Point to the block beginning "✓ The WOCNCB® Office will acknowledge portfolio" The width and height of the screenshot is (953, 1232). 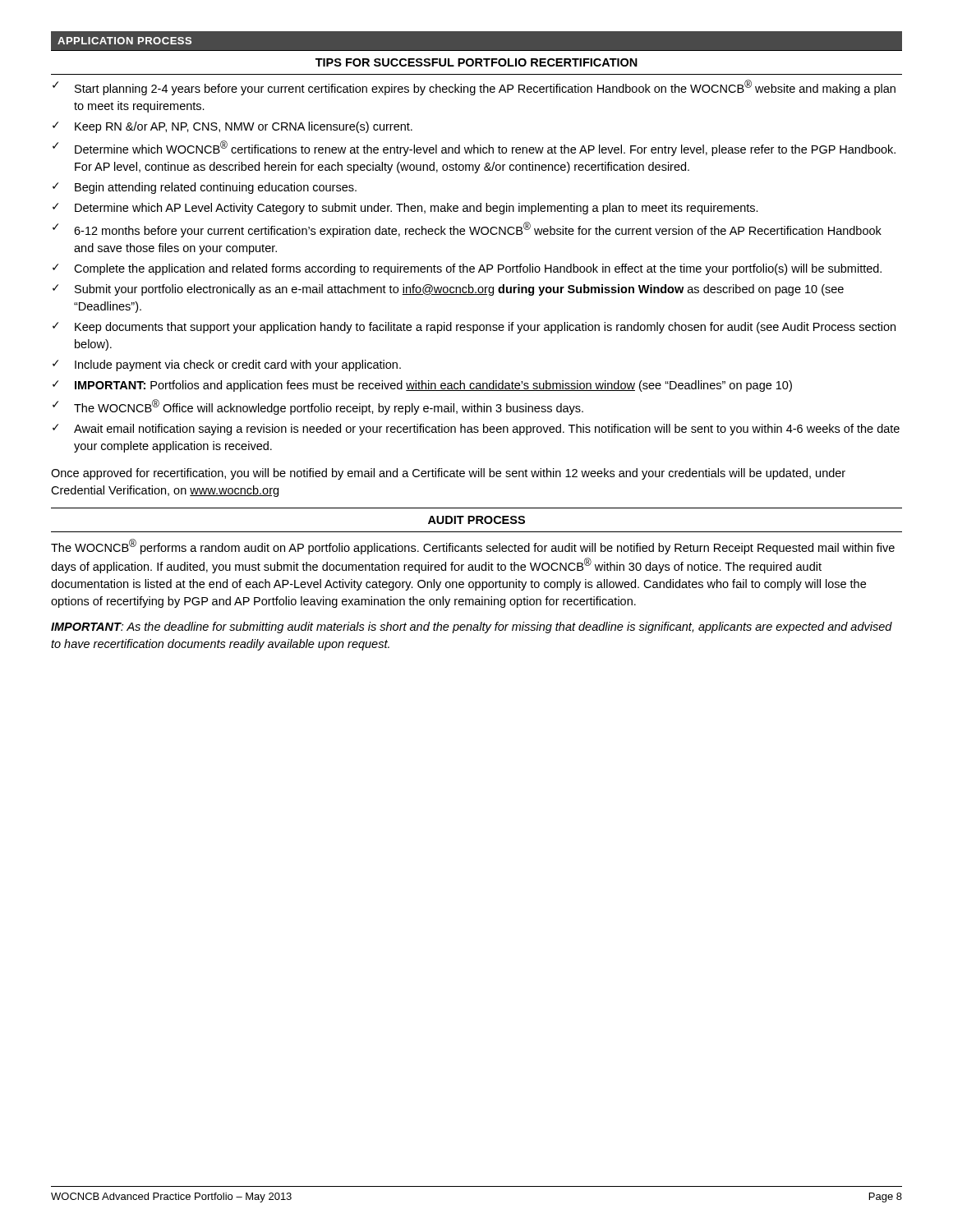476,407
